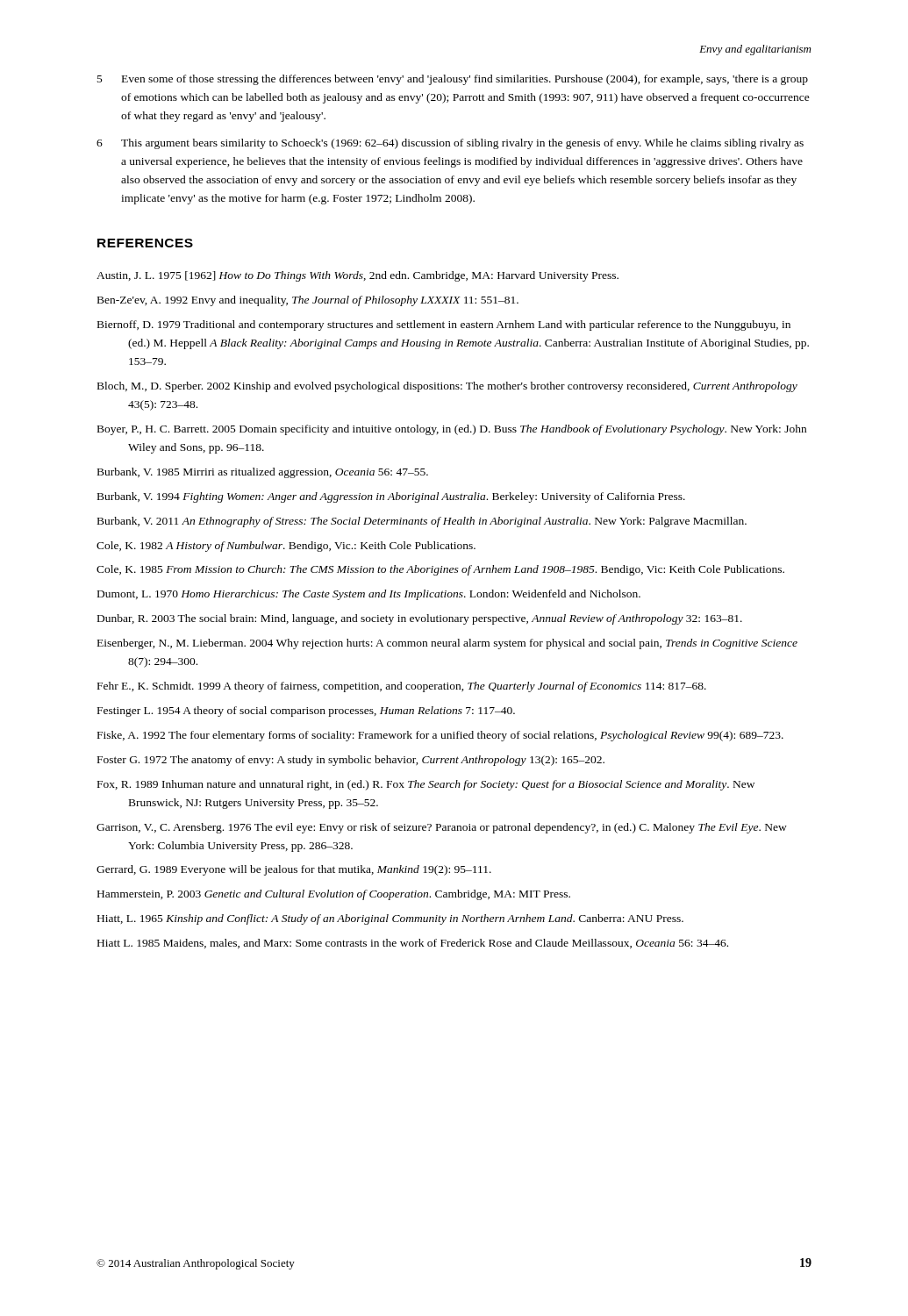Find the text starting "Foster G. 1972 The anatomy"
The width and height of the screenshot is (908, 1316).
(x=351, y=759)
